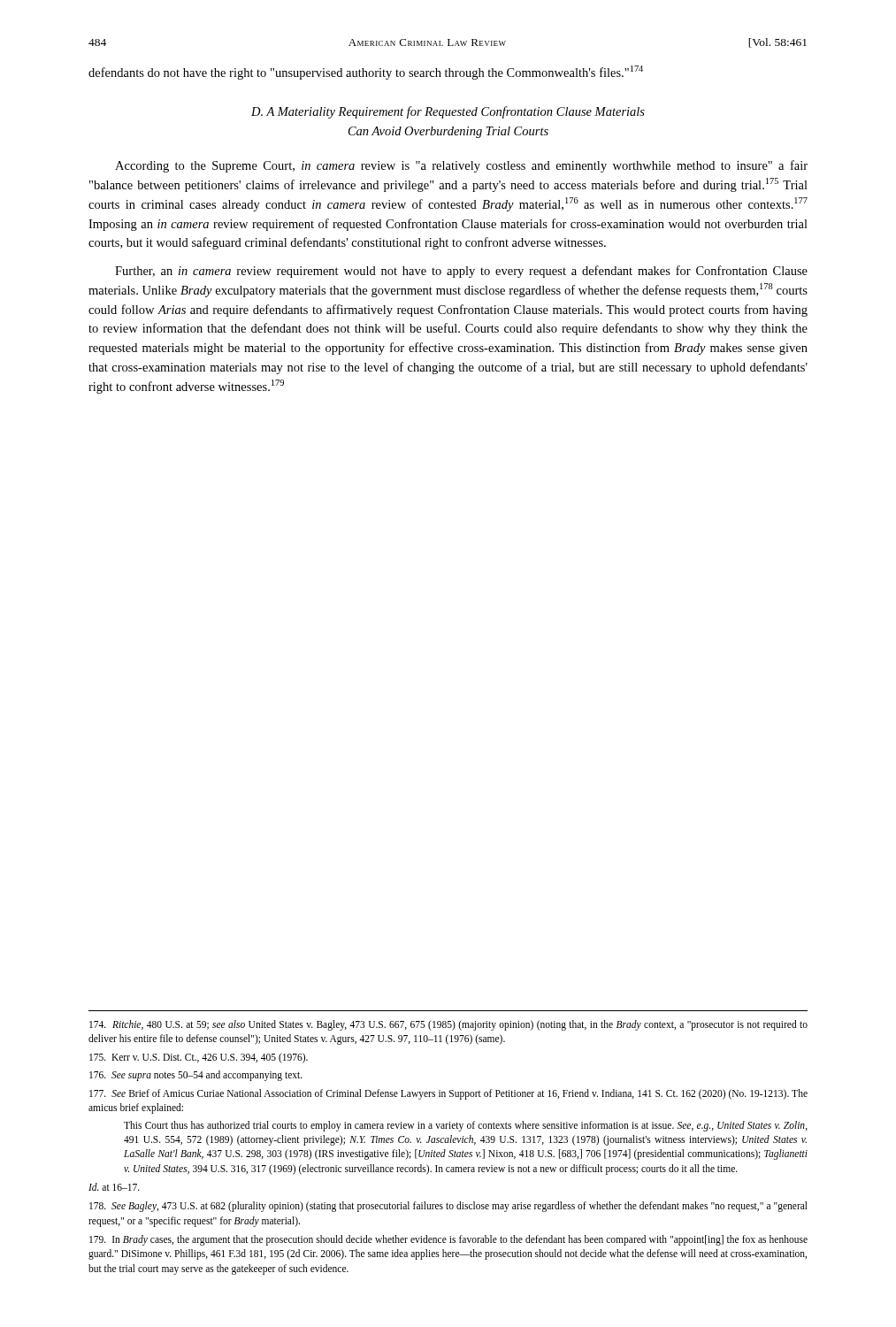This screenshot has width=896, height=1327.
Task: Click on the text starting "See supra notes 50–54 and"
Action: pos(196,1075)
